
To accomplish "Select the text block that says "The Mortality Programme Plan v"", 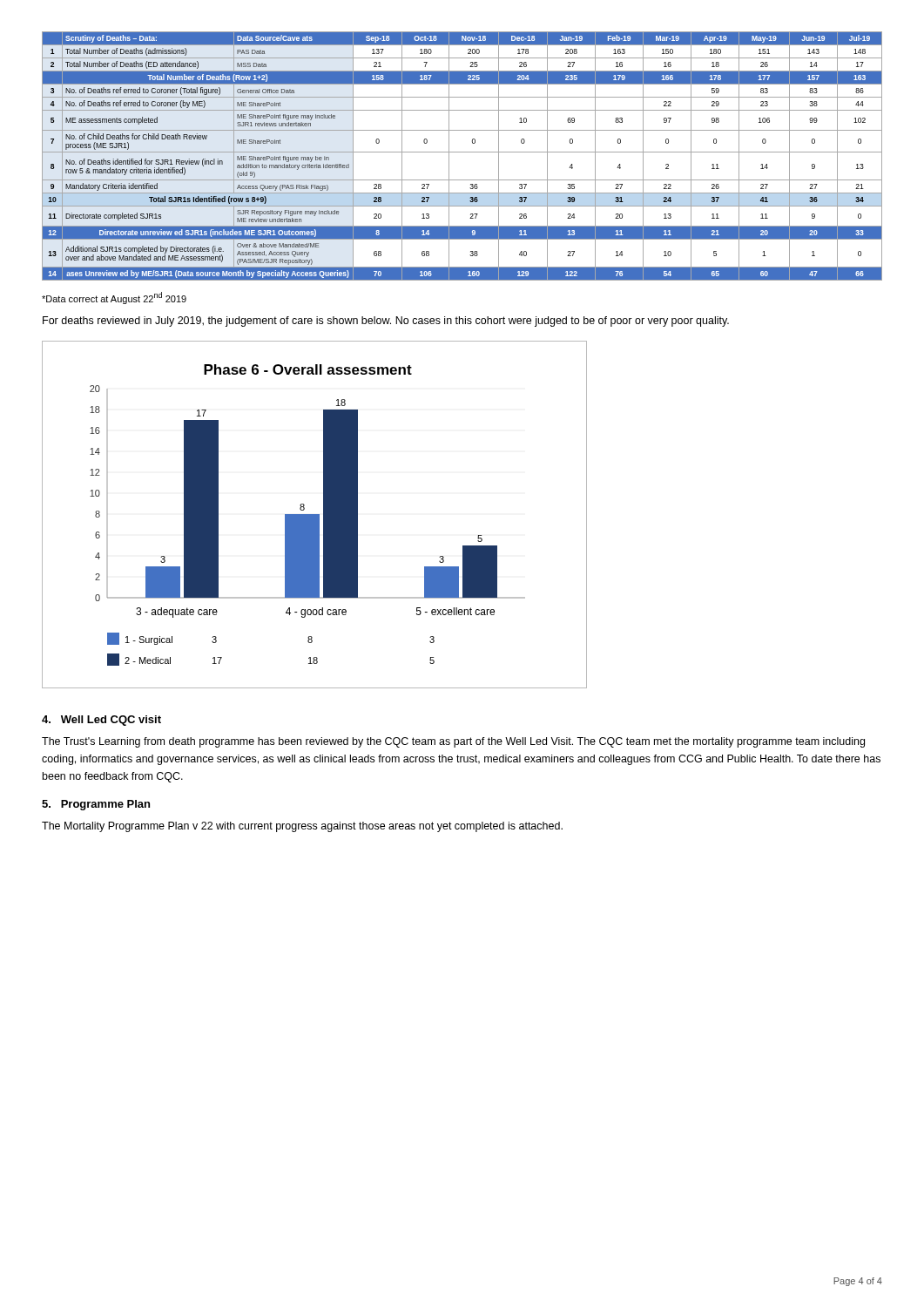I will pos(303,826).
